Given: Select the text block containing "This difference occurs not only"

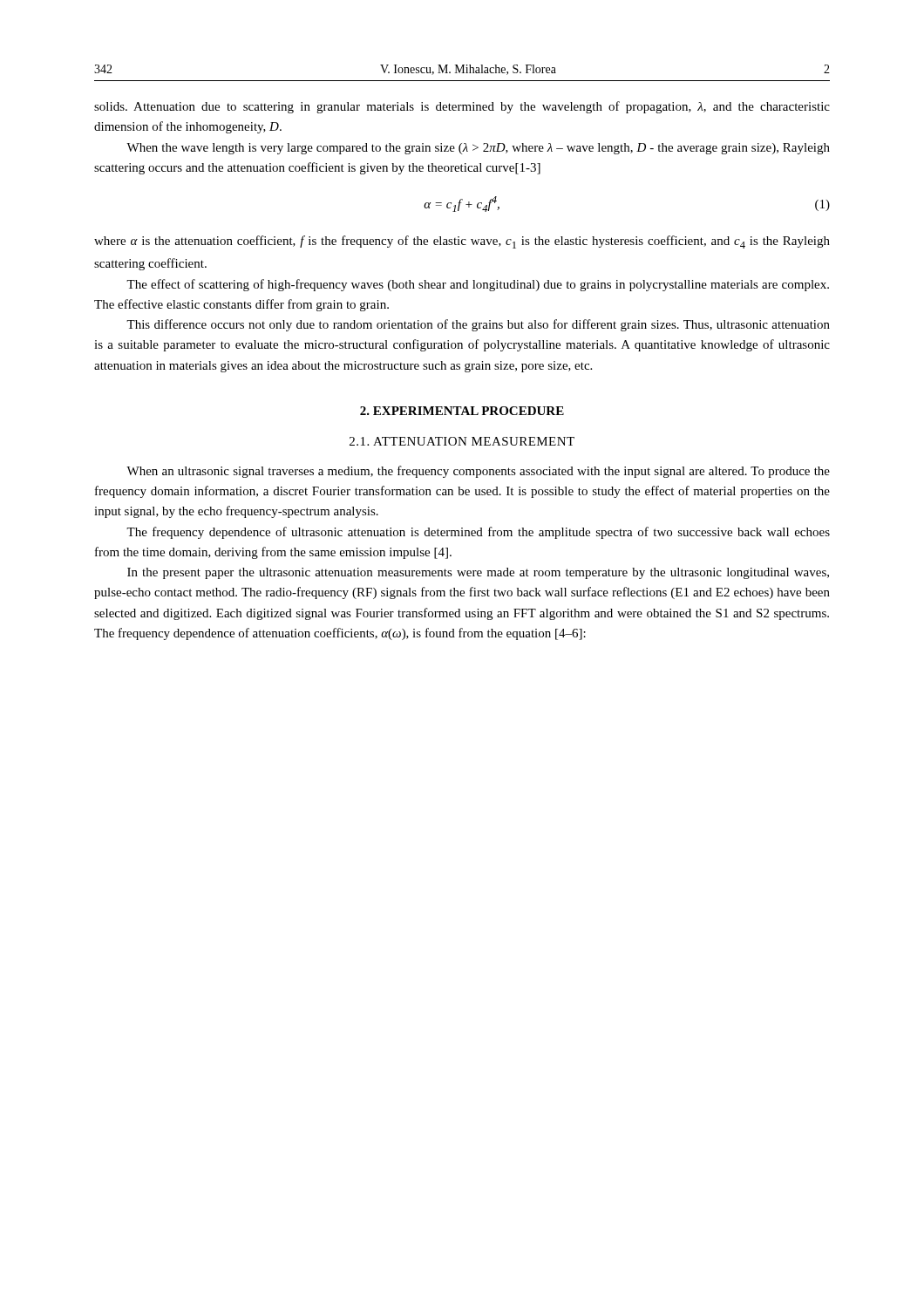Looking at the screenshot, I should click(462, 345).
